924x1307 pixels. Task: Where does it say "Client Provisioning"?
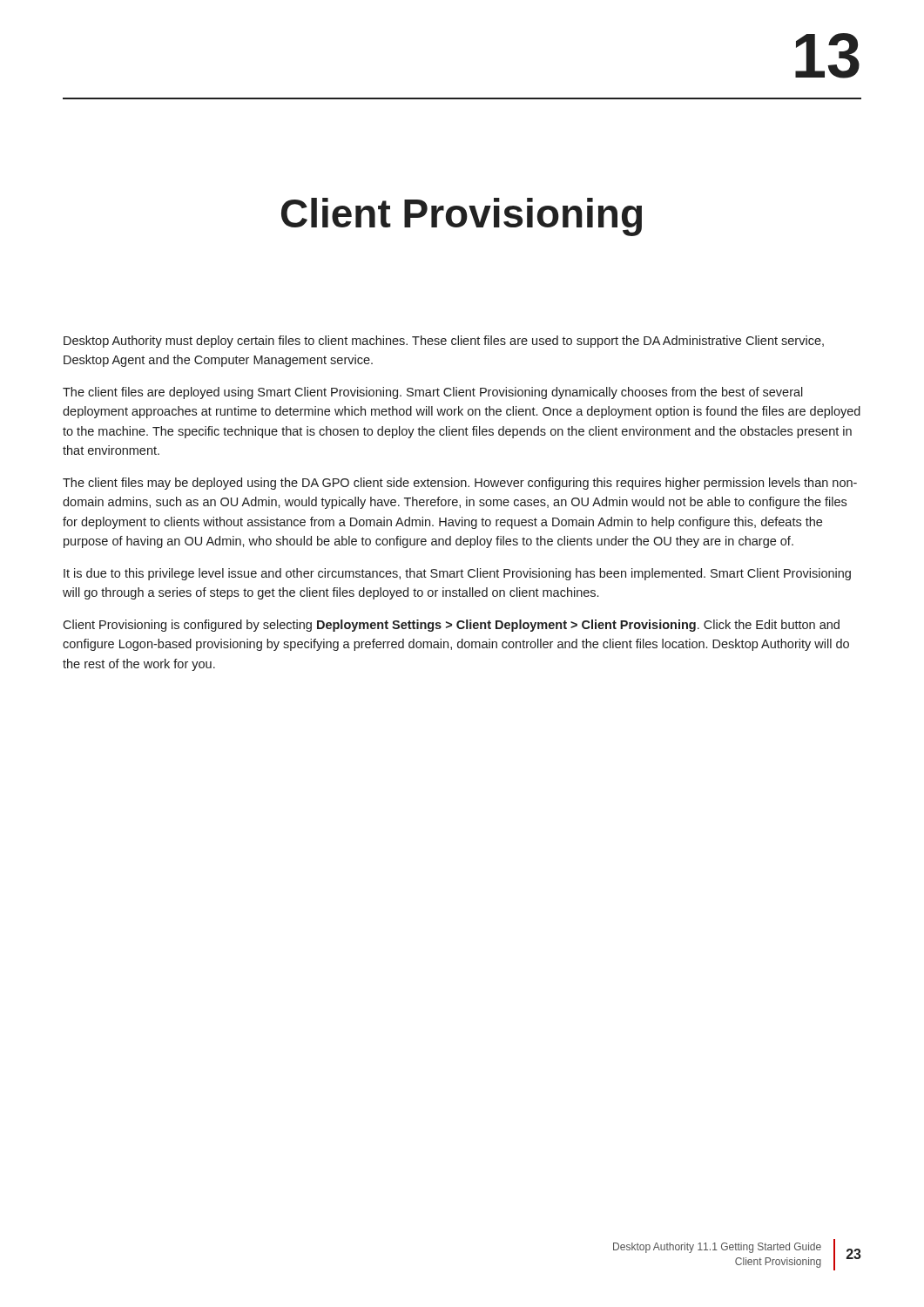(462, 214)
